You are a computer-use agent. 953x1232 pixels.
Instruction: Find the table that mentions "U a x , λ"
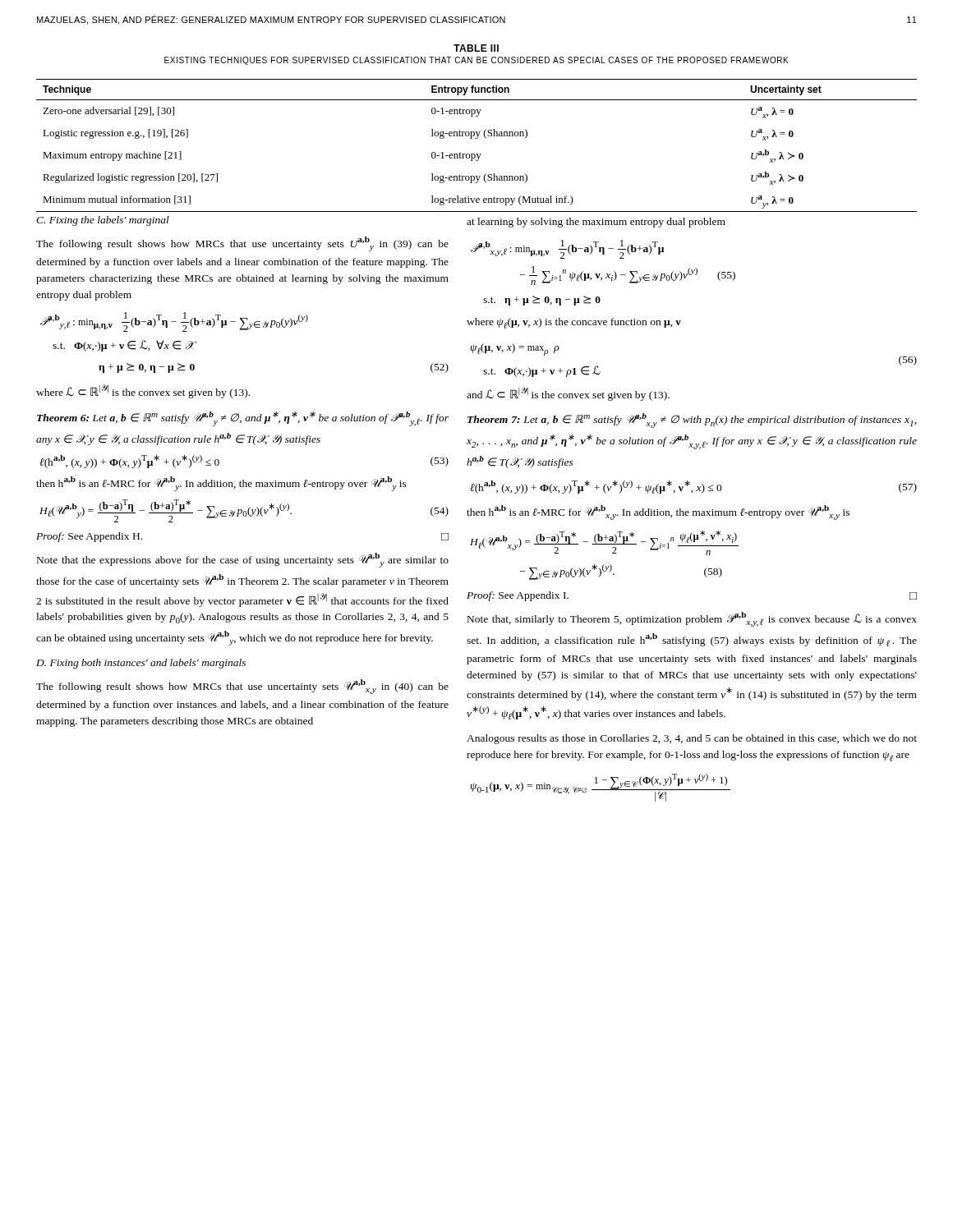476,145
